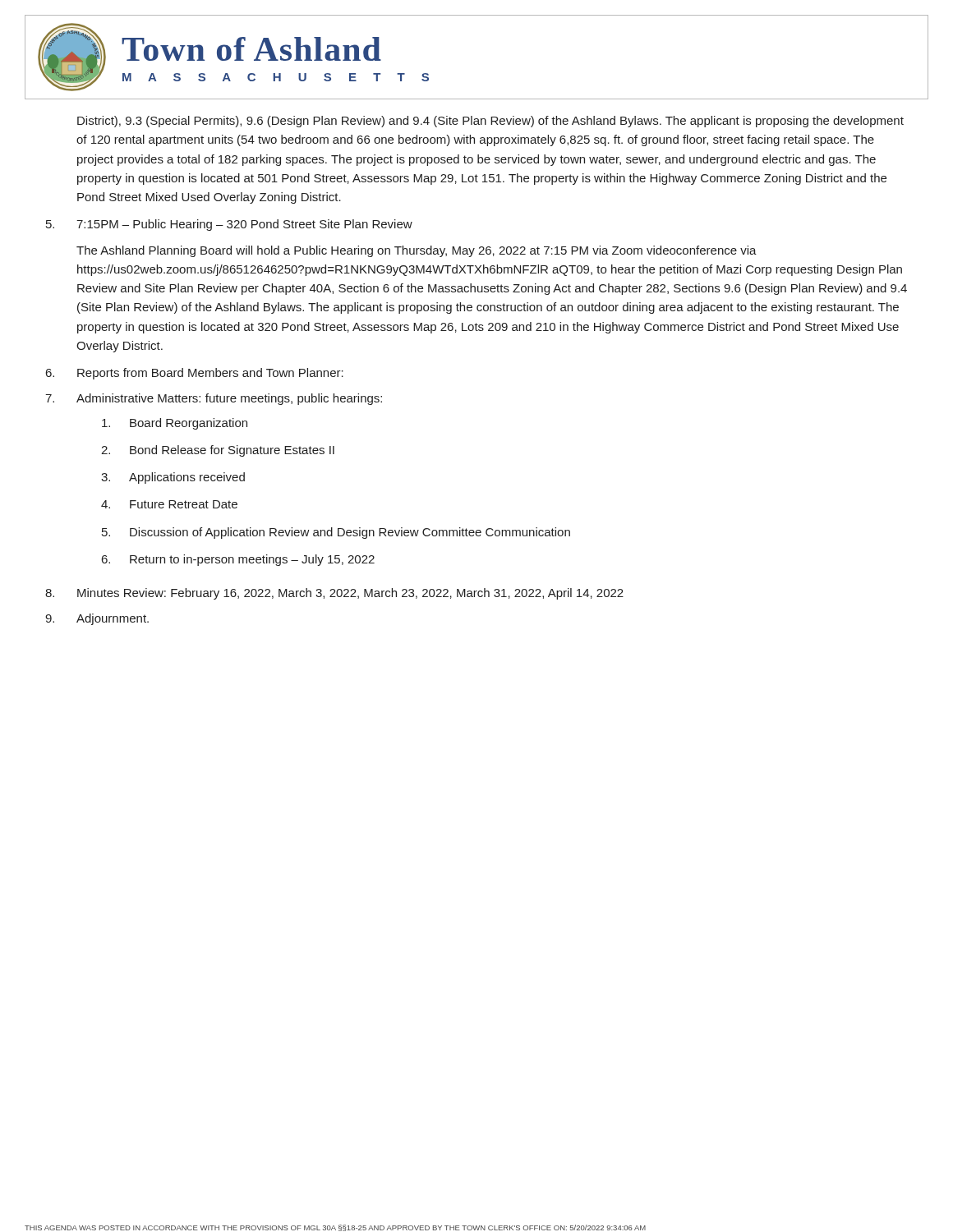Screen dimensions: 1232x953
Task: Find the list item that says "6. Return to in-person meetings"
Action: click(238, 560)
